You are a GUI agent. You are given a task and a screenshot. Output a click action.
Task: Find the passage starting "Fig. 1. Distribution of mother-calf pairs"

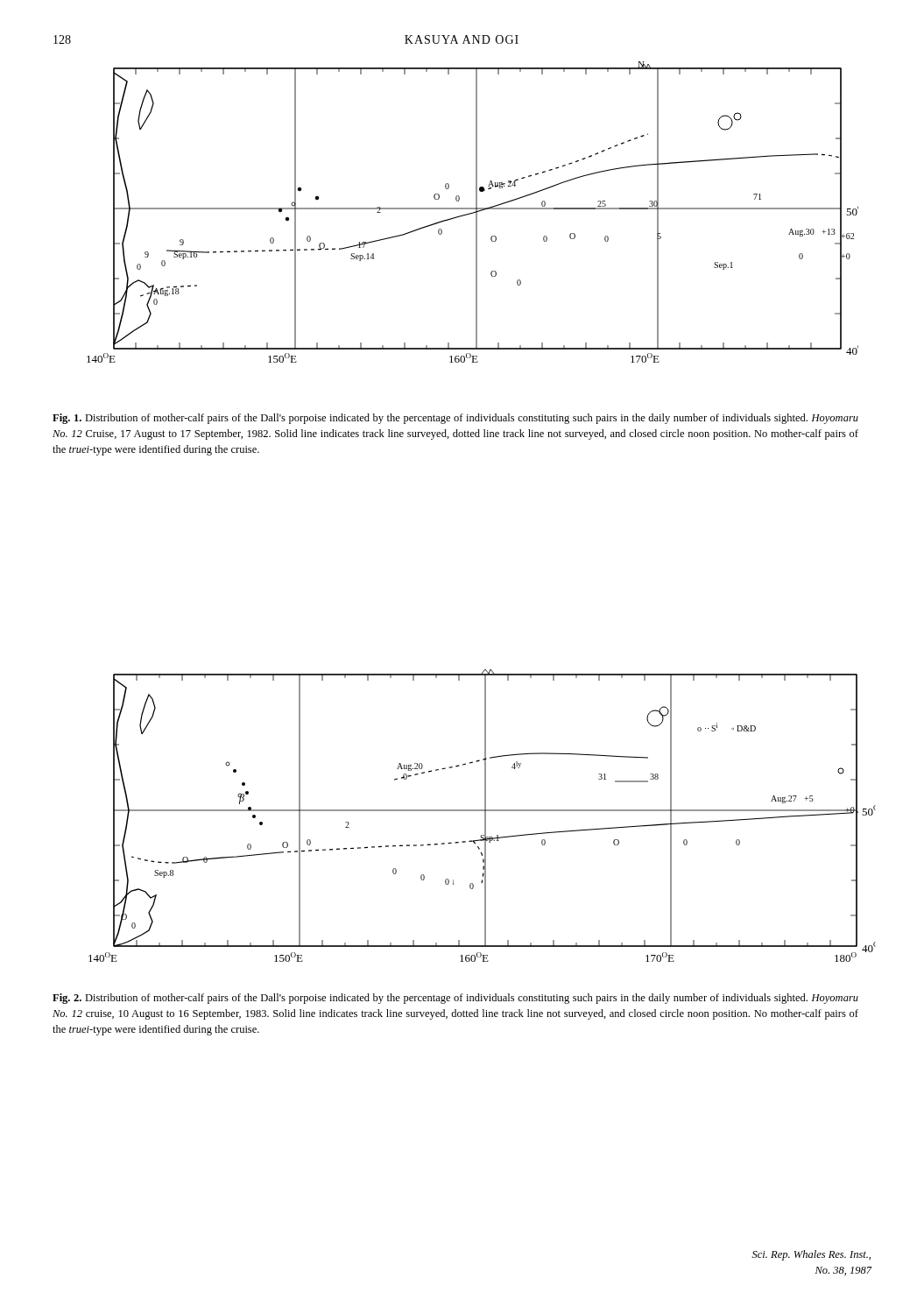point(455,434)
